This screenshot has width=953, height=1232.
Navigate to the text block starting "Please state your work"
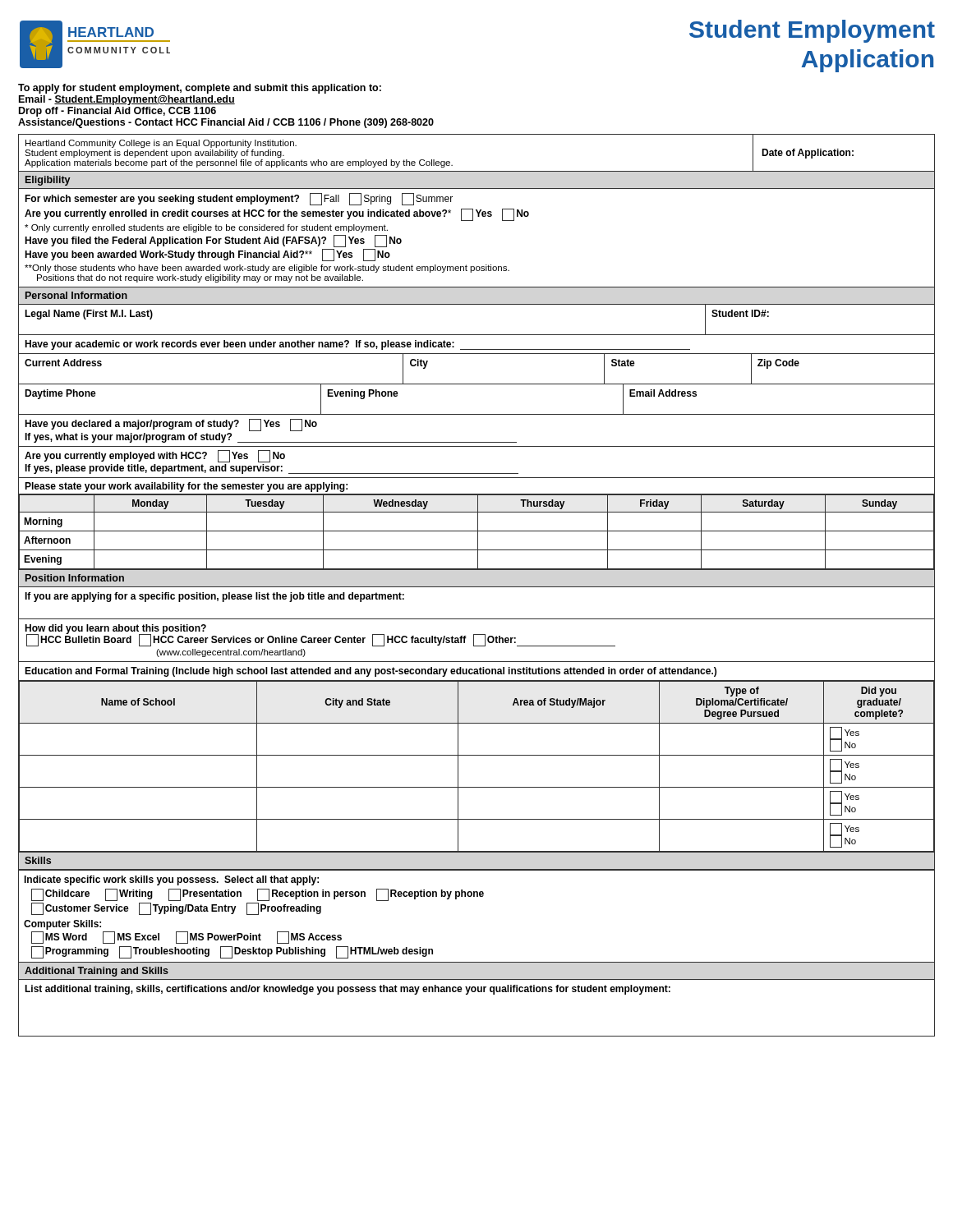[187, 486]
